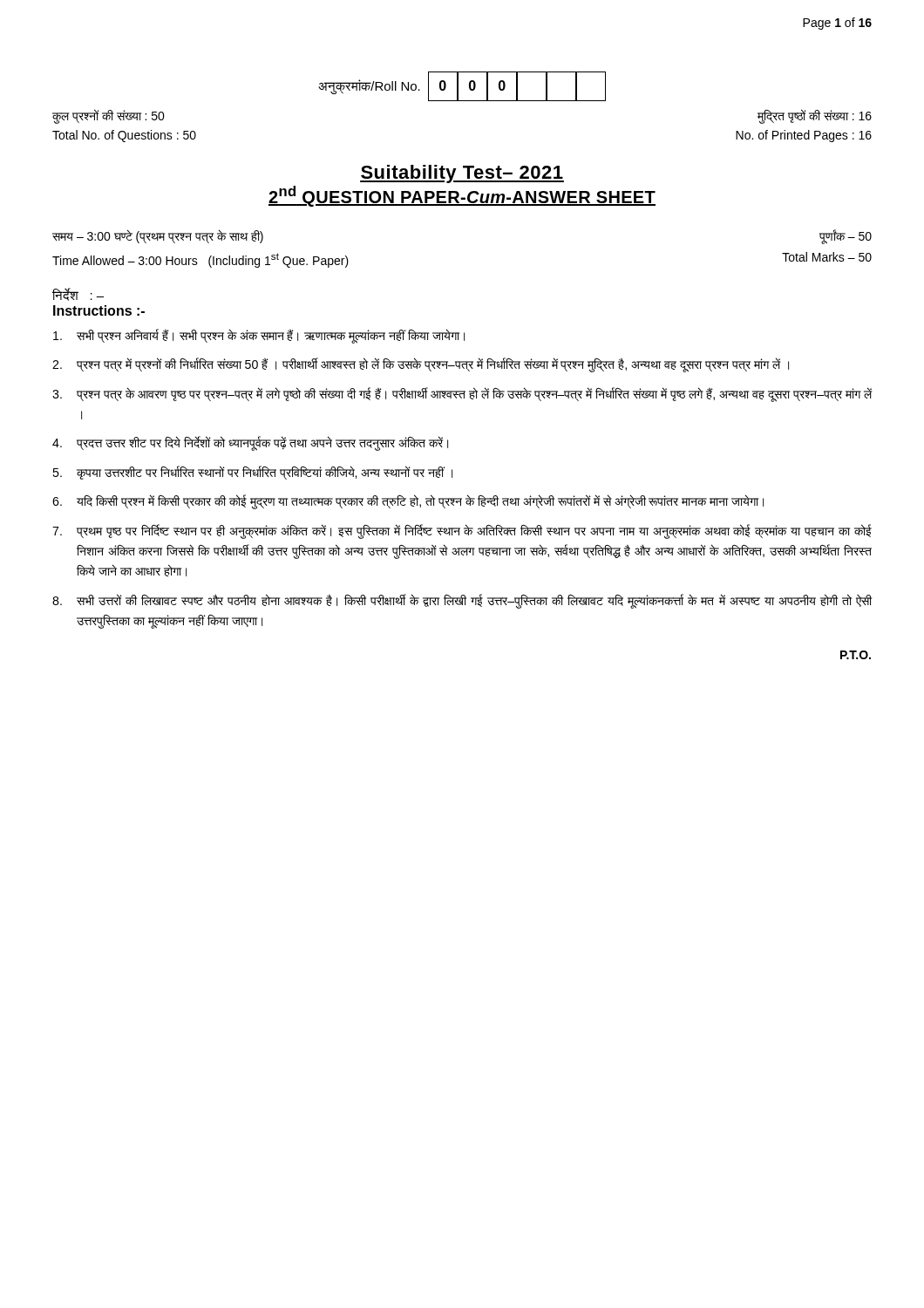This screenshot has height=1308, width=924.
Task: Where is the passage that starts "7. प्रथम पृष्ठ पर निर्दिष्ट"?
Action: tap(462, 552)
